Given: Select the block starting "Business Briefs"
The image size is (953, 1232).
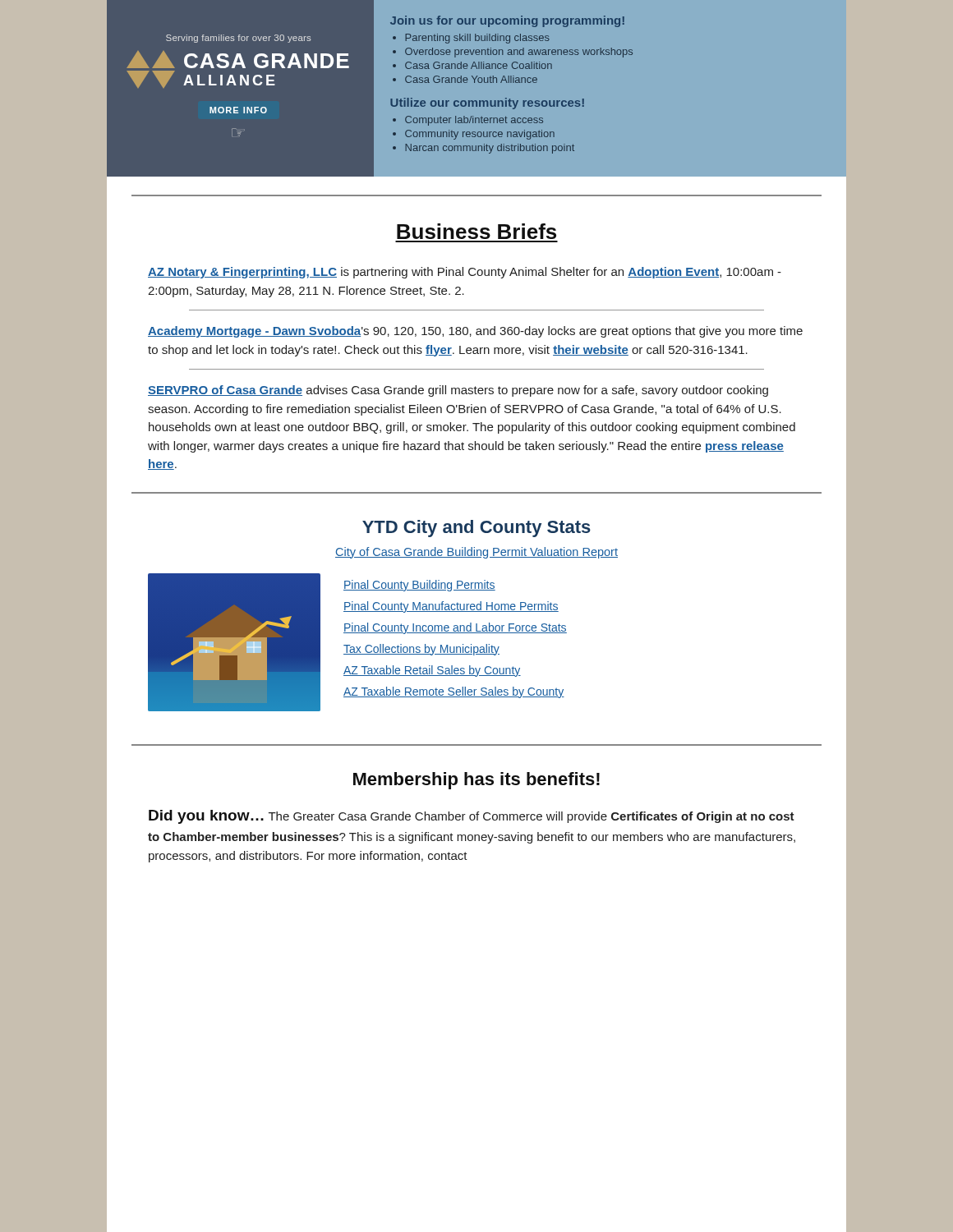Looking at the screenshot, I should pos(476,232).
